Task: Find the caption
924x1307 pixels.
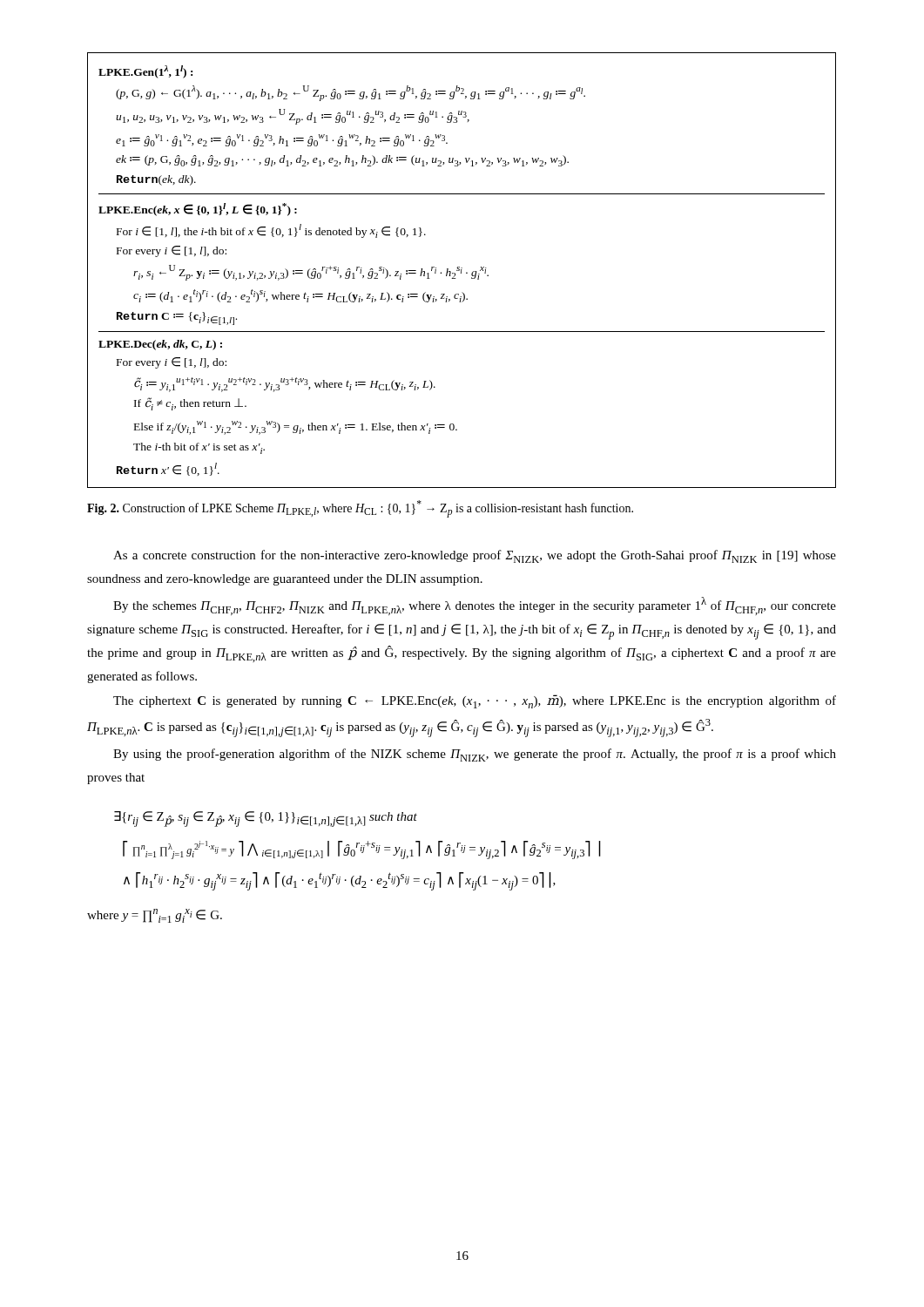Action: 361,509
